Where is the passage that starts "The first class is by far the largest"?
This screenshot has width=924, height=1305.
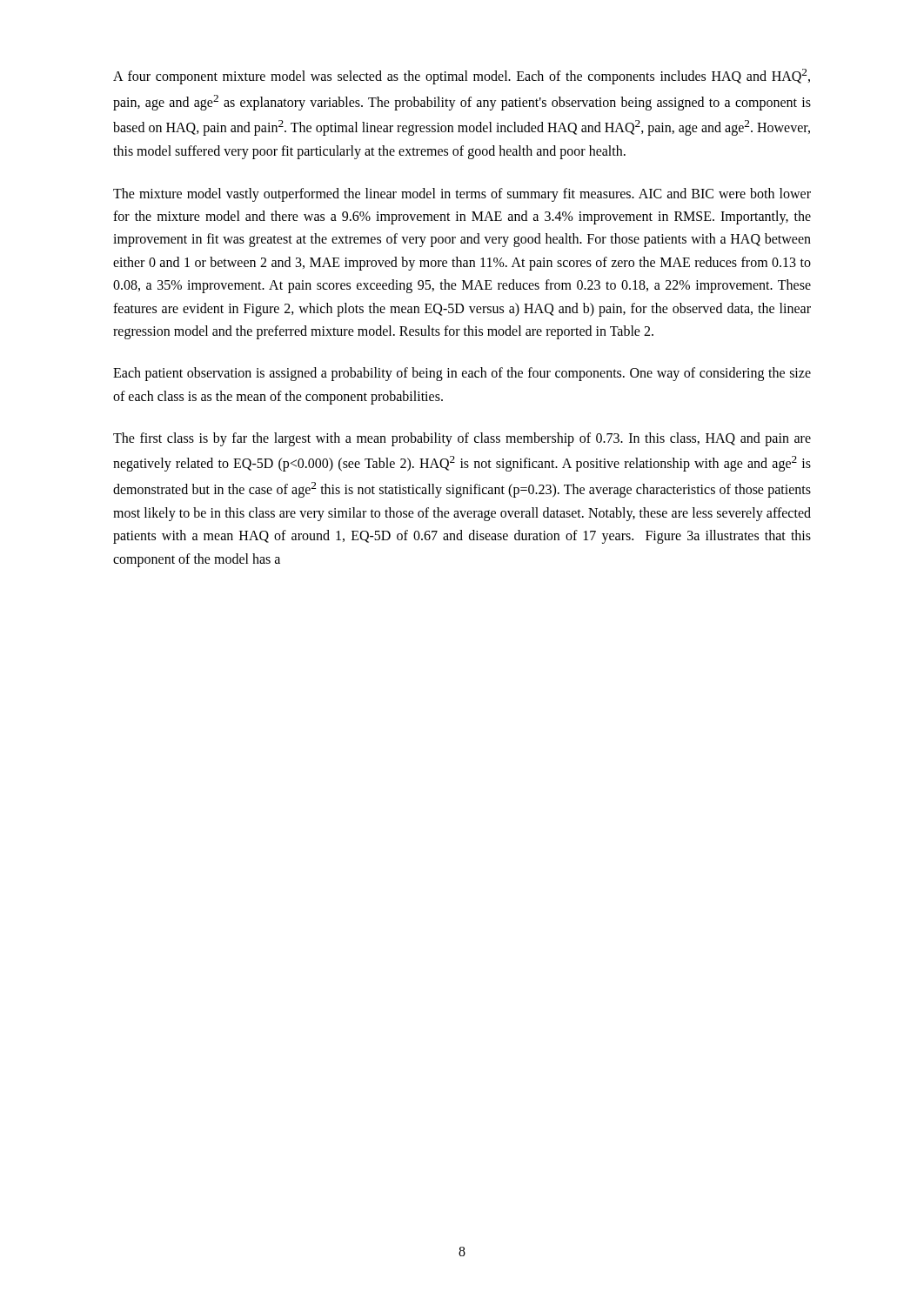[462, 498]
